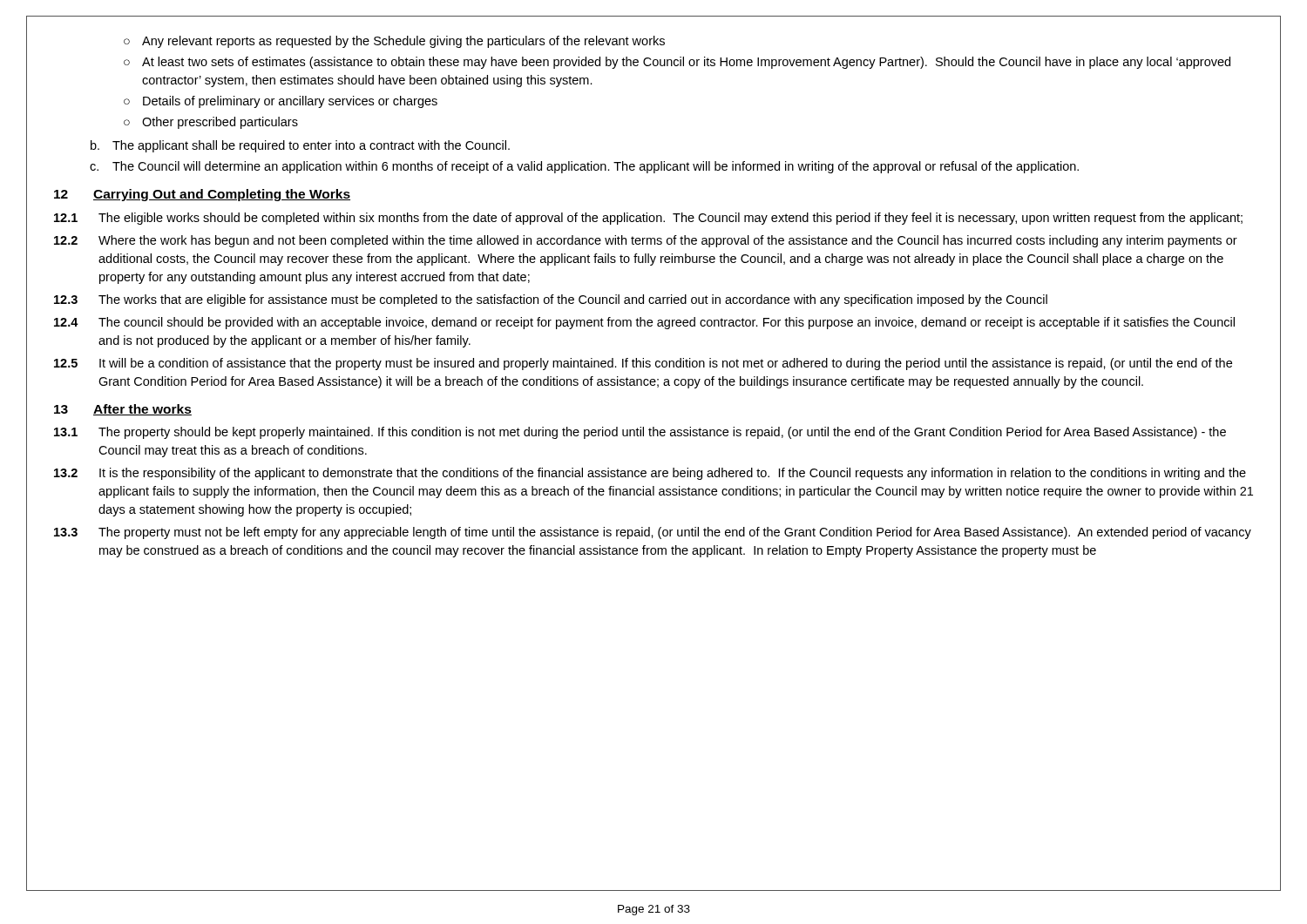Where is the passage that starts "2 It is"?

(x=654, y=492)
